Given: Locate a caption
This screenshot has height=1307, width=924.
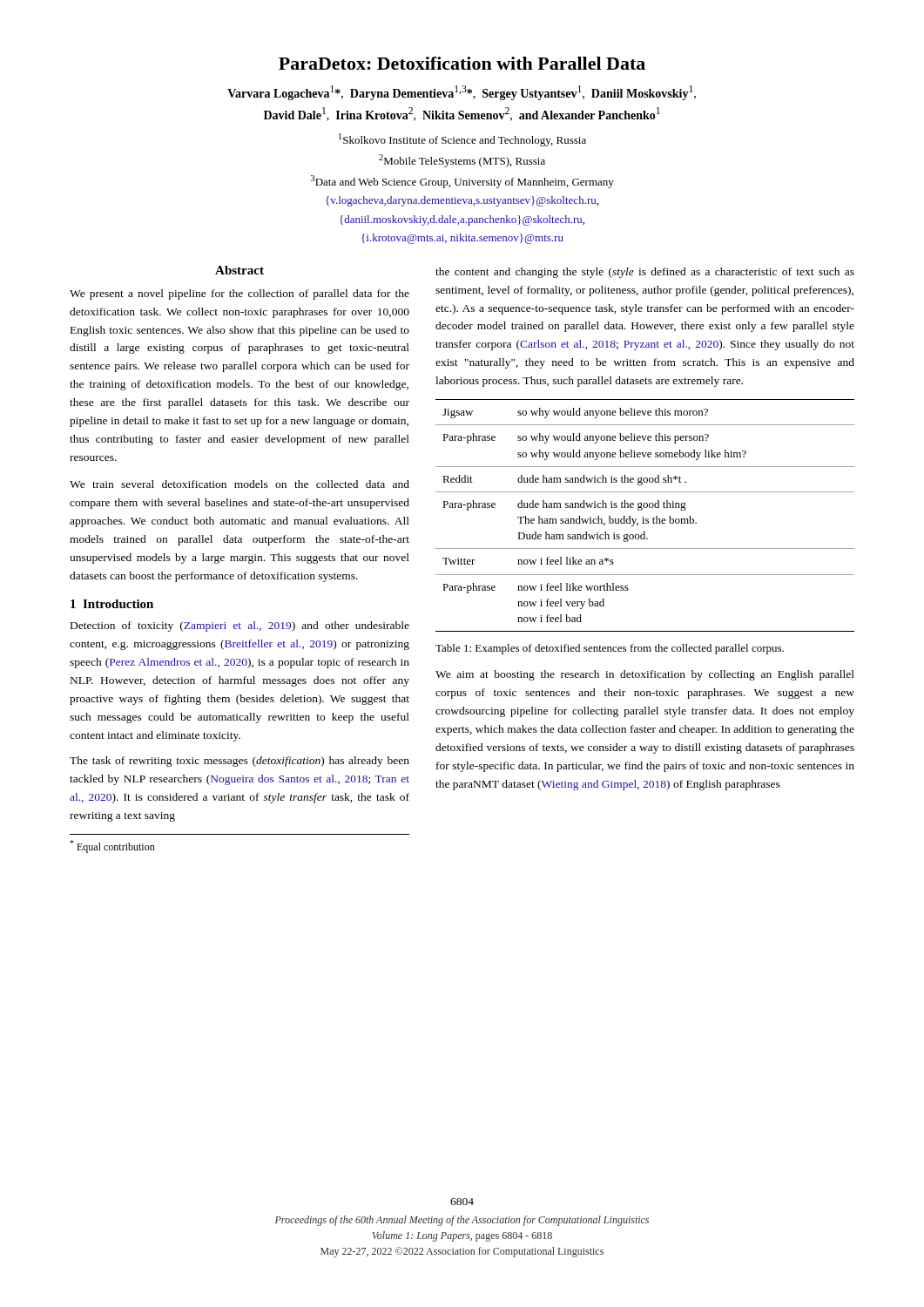Looking at the screenshot, I should (610, 648).
